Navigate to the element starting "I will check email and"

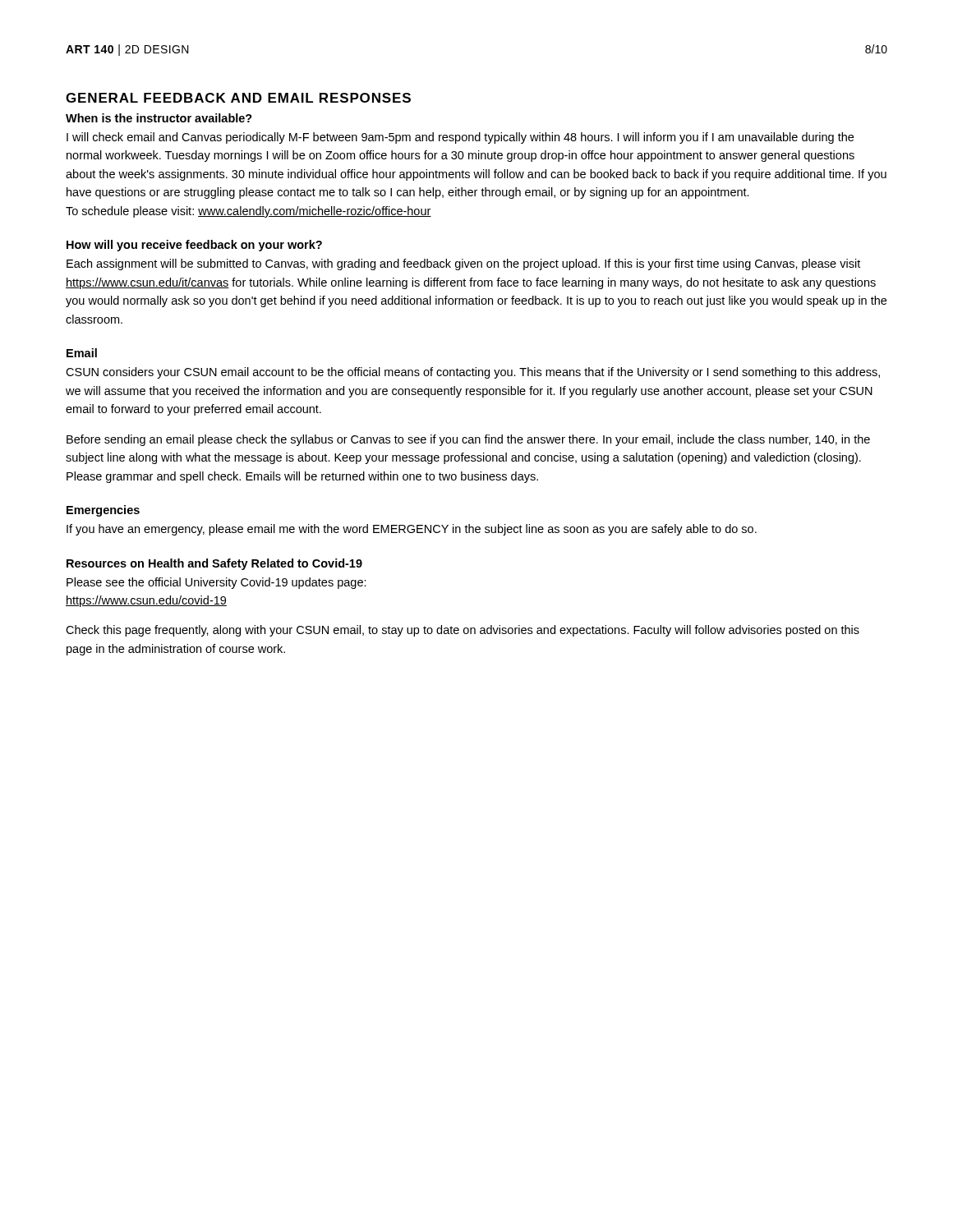pyautogui.click(x=476, y=174)
